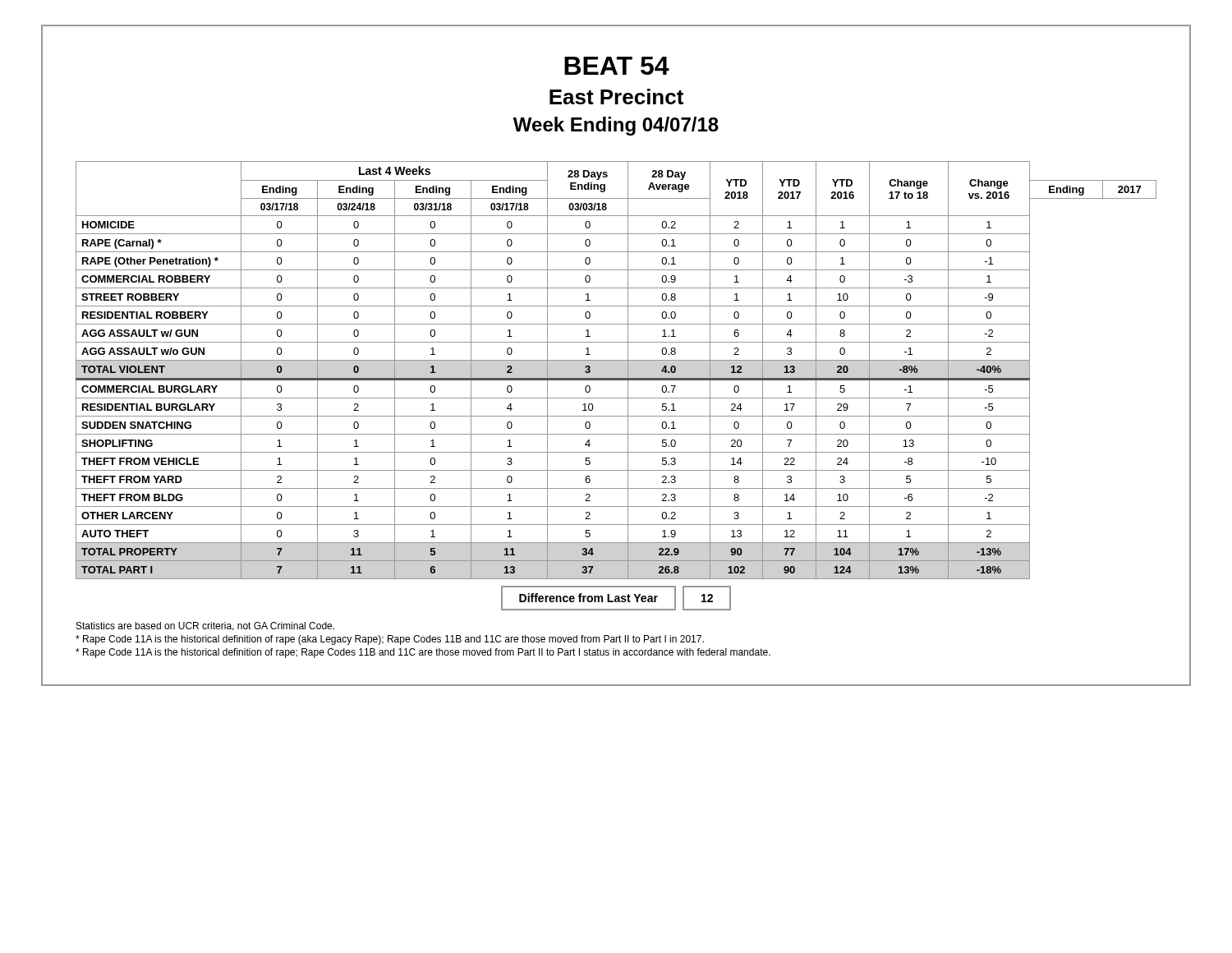Find a footnote
The width and height of the screenshot is (1232, 953).
coord(616,639)
